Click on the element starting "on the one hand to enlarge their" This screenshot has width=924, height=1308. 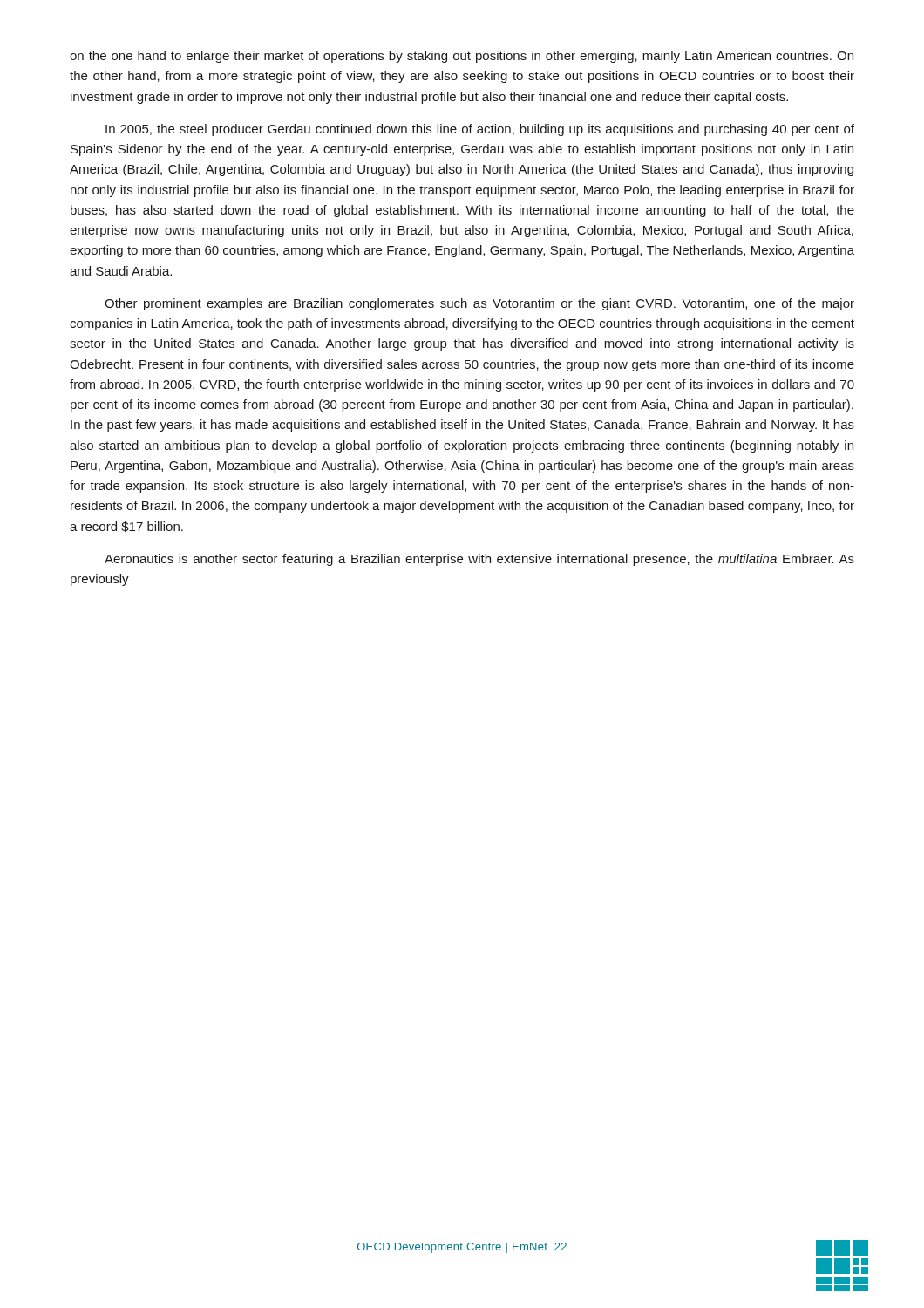(462, 317)
